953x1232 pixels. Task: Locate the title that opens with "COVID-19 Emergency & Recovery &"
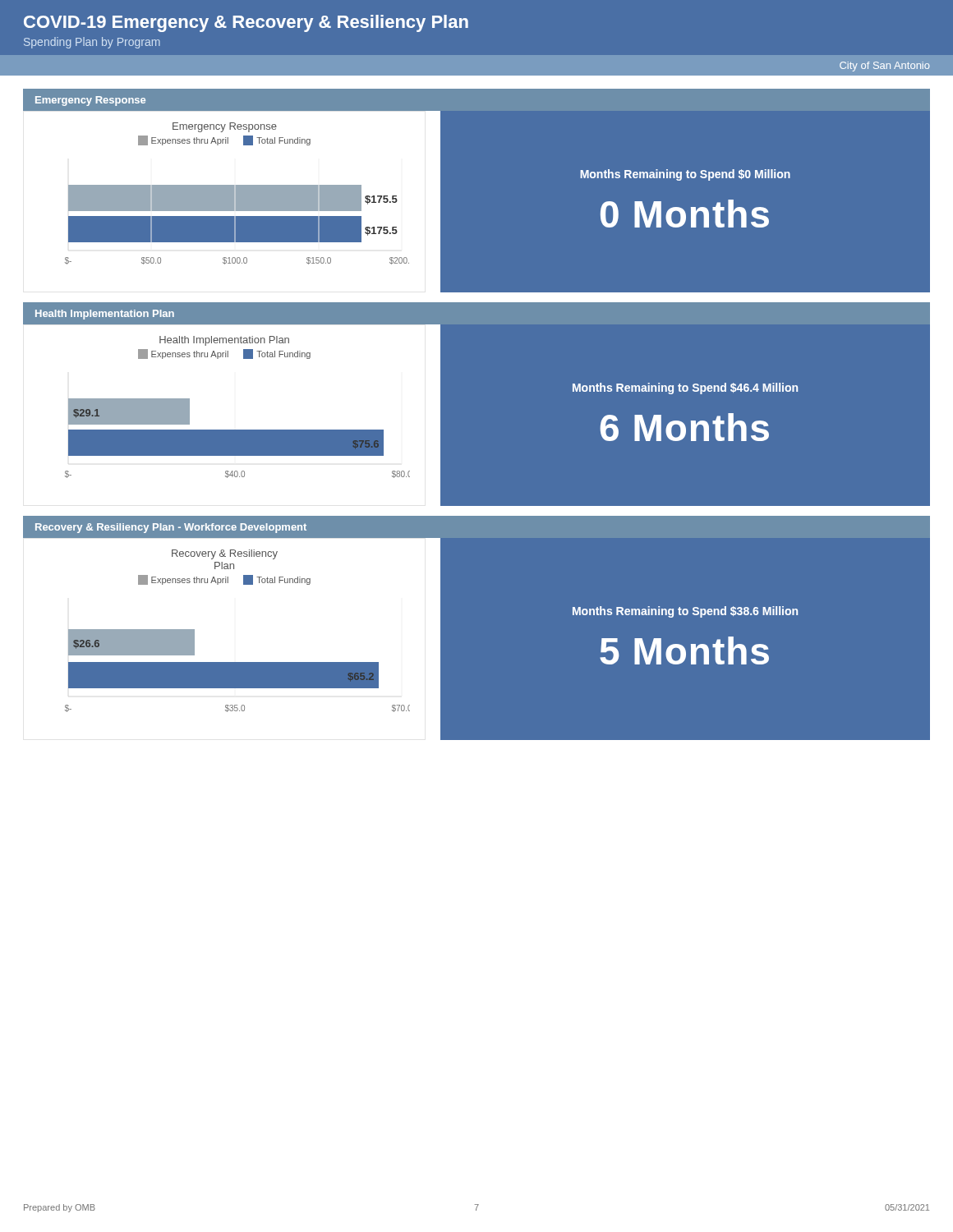tap(246, 22)
